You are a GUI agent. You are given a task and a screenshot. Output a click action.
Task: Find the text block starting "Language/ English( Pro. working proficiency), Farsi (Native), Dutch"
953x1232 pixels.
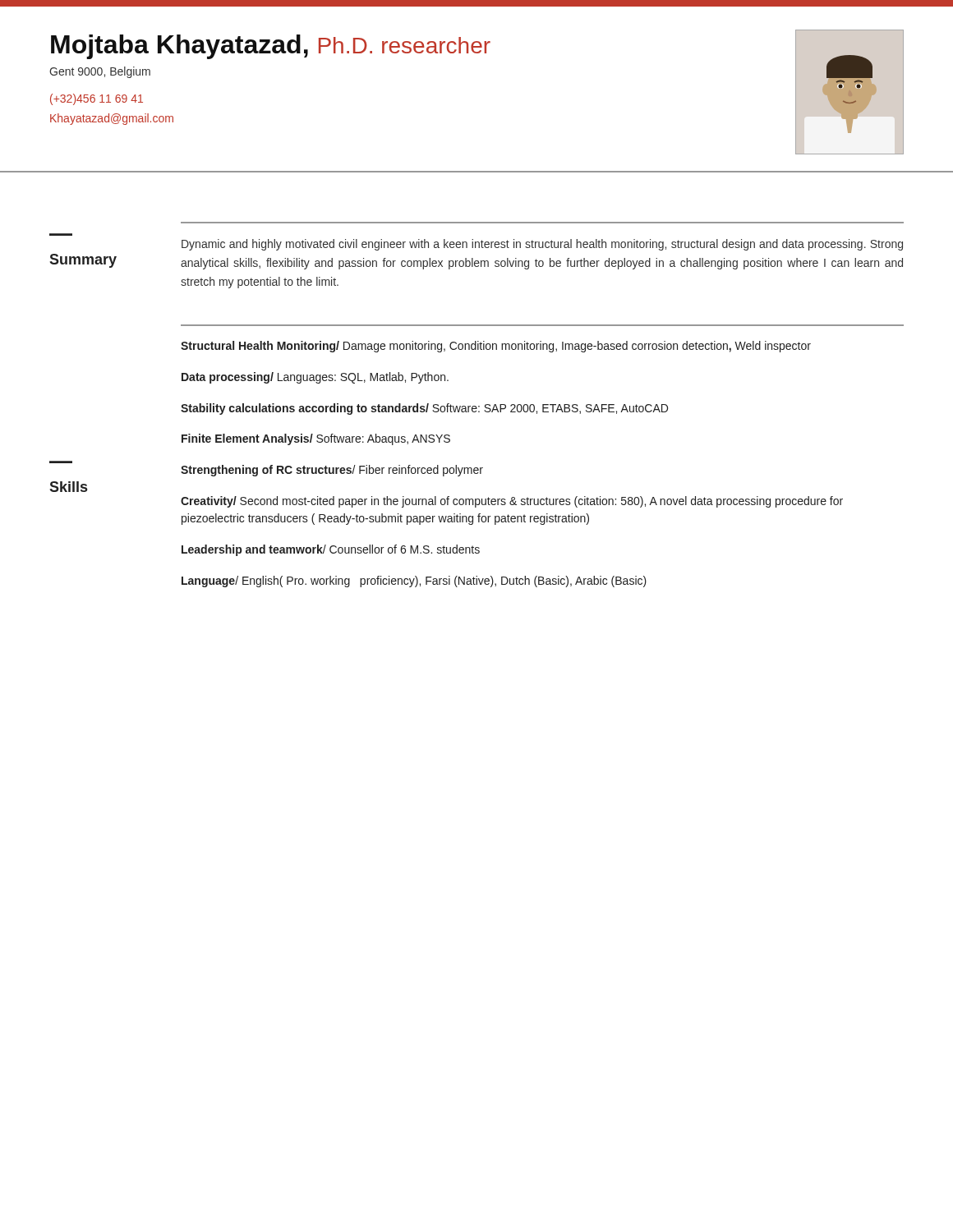414,581
